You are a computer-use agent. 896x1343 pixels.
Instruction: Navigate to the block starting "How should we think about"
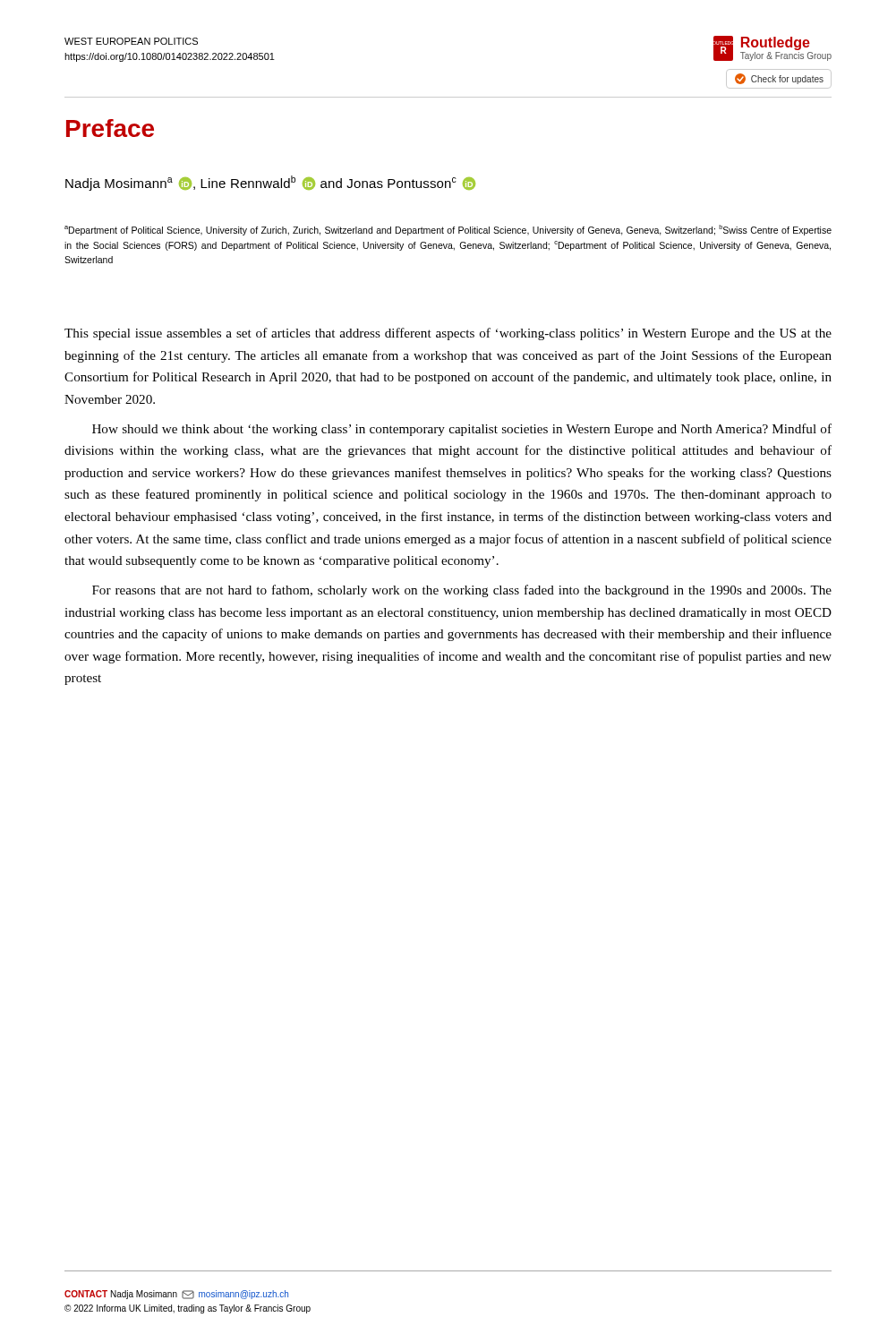(x=448, y=494)
